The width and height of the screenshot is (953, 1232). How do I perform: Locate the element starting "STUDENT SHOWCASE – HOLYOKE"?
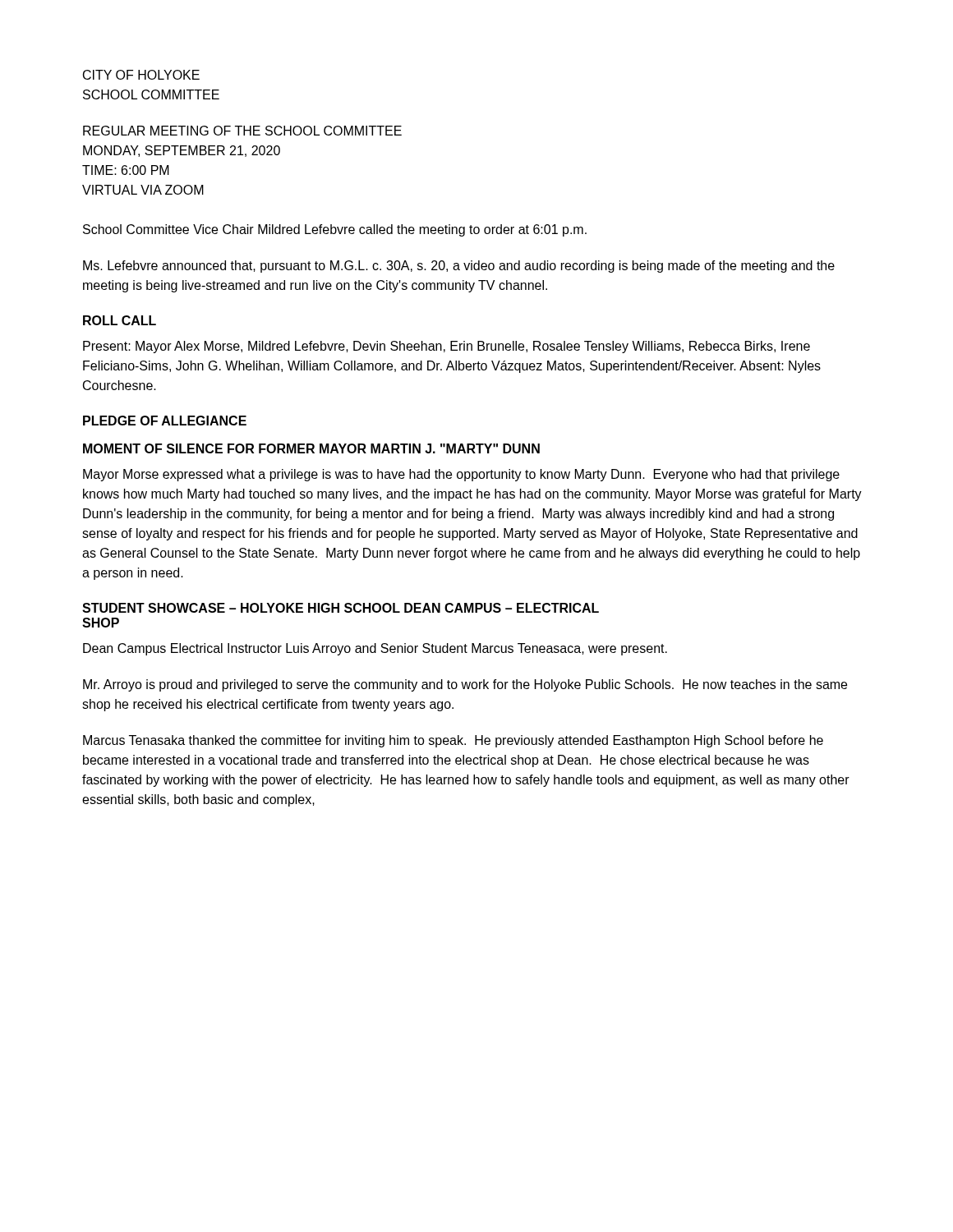click(x=341, y=616)
